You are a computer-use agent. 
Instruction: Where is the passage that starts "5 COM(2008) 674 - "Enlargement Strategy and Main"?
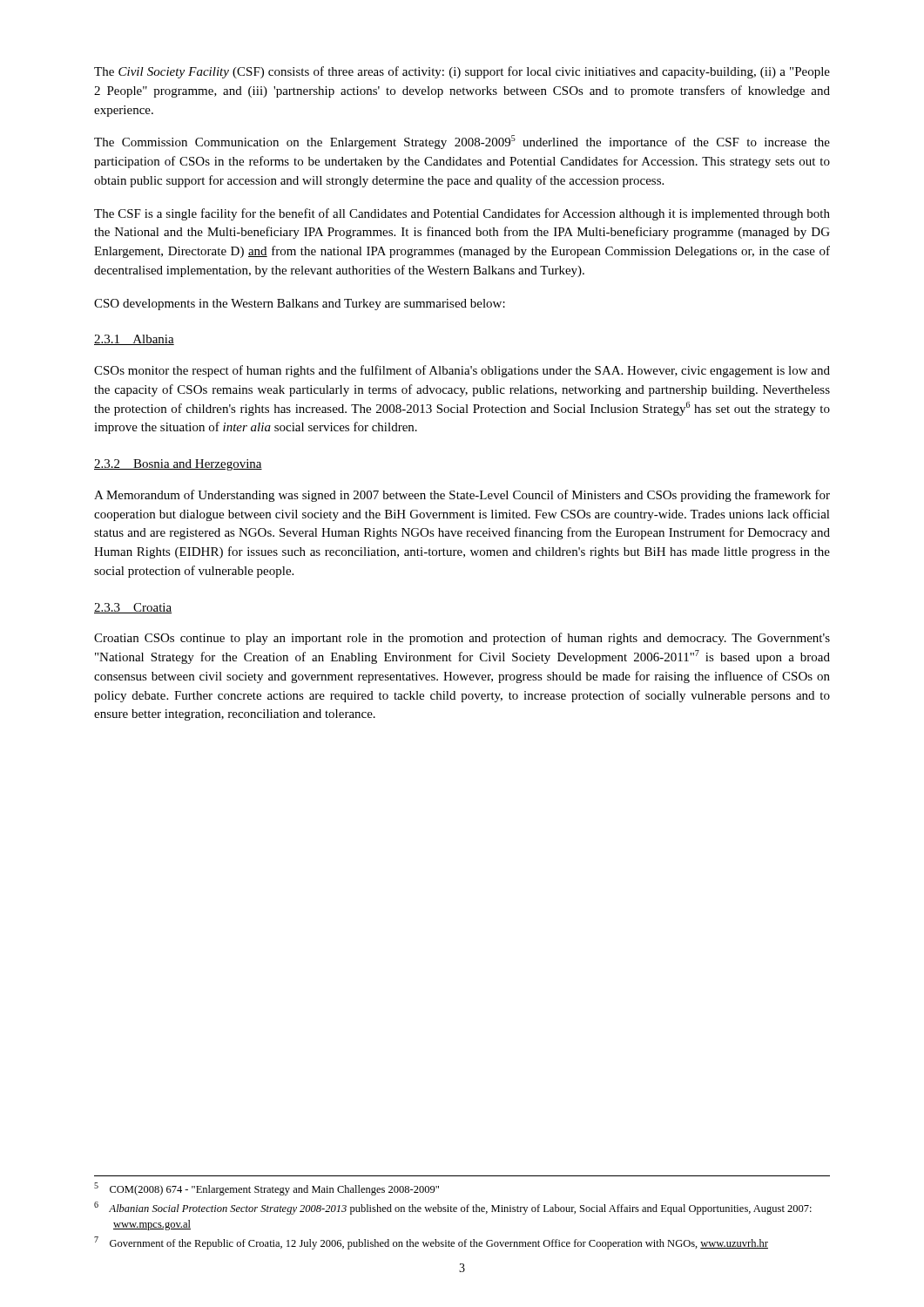pos(266,1189)
